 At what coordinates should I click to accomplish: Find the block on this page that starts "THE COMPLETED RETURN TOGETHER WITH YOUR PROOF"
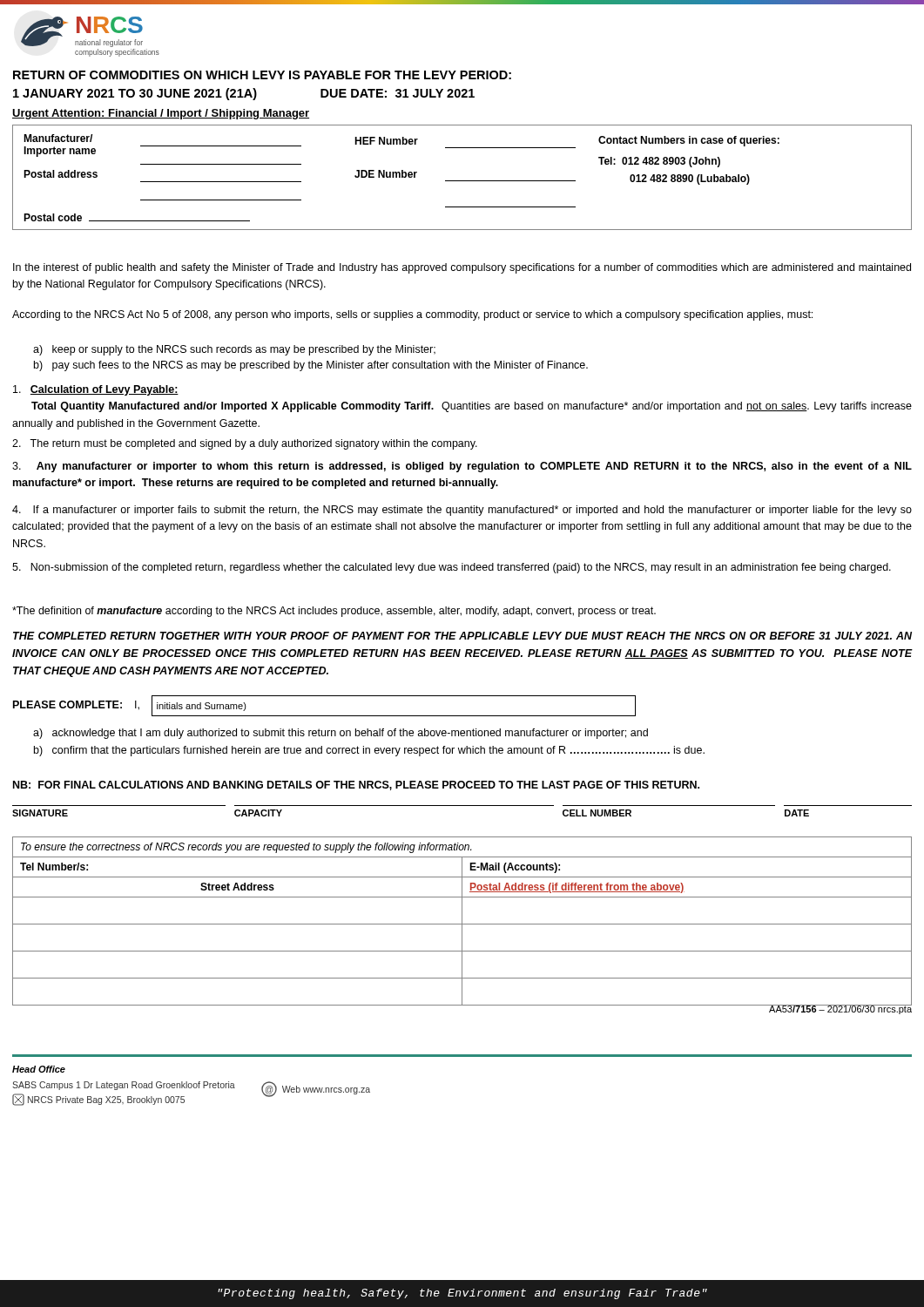click(462, 654)
